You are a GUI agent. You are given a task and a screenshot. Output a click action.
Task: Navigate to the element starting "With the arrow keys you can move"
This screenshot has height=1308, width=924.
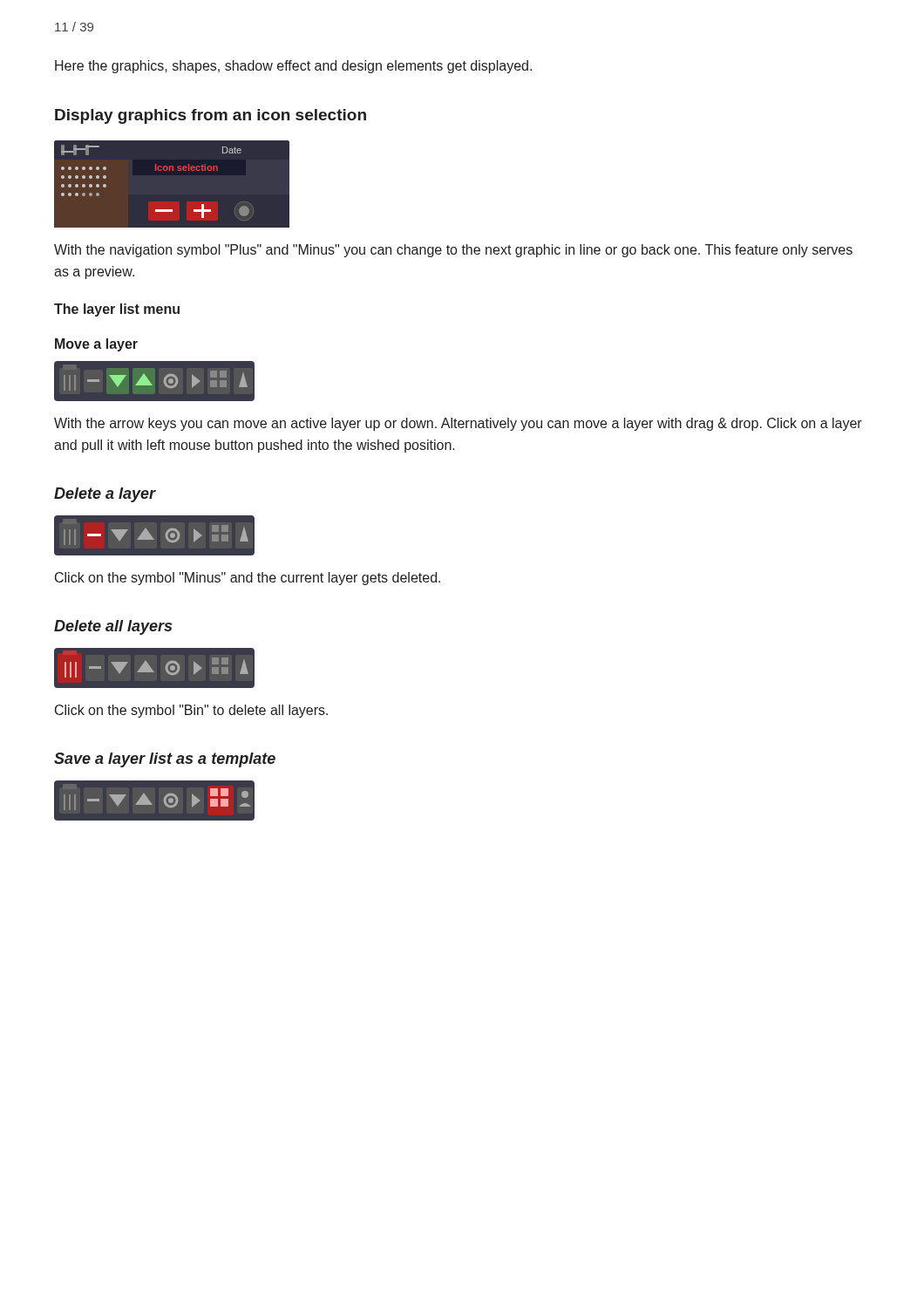[x=458, y=435]
